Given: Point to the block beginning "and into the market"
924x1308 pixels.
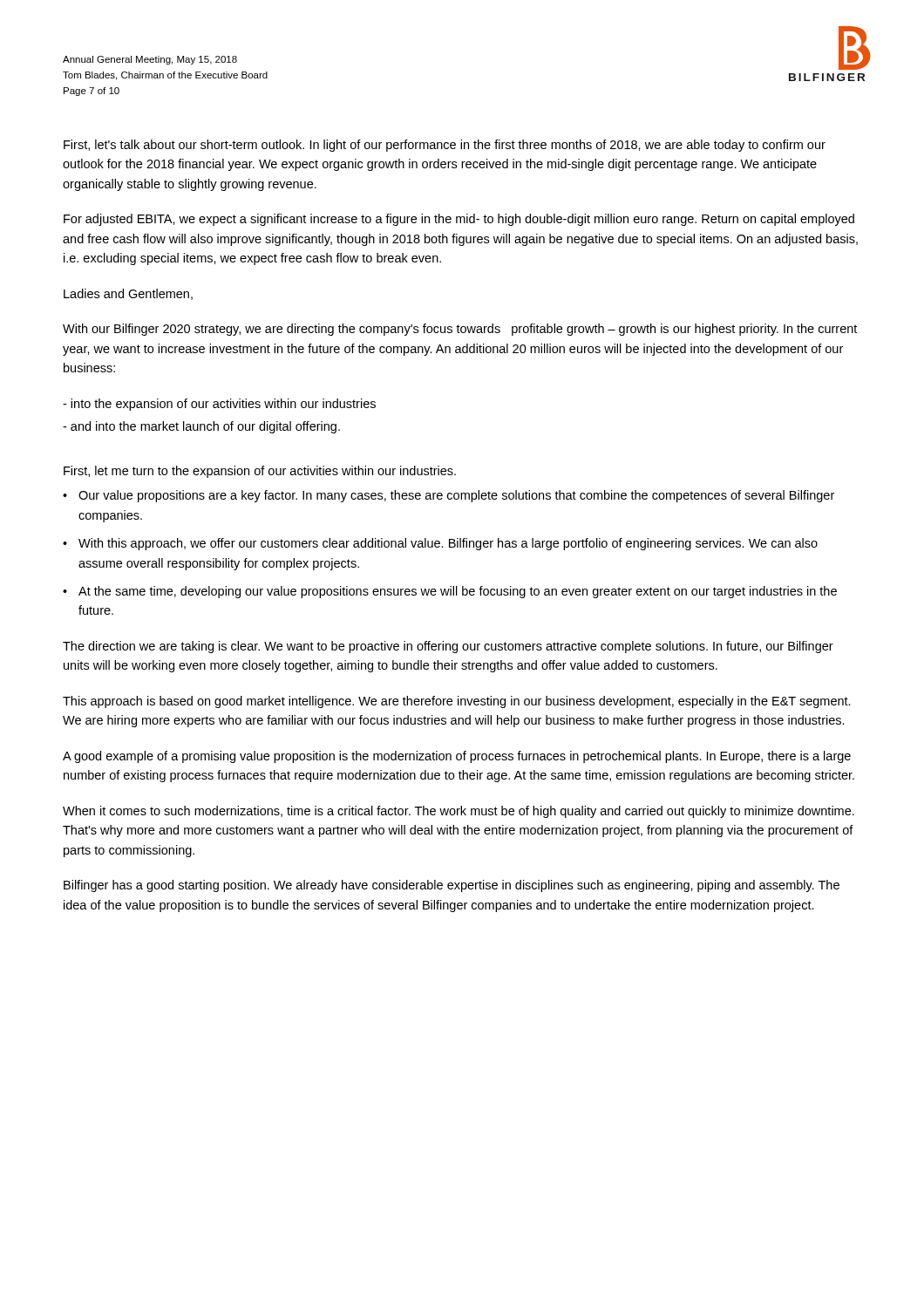Looking at the screenshot, I should click(202, 427).
